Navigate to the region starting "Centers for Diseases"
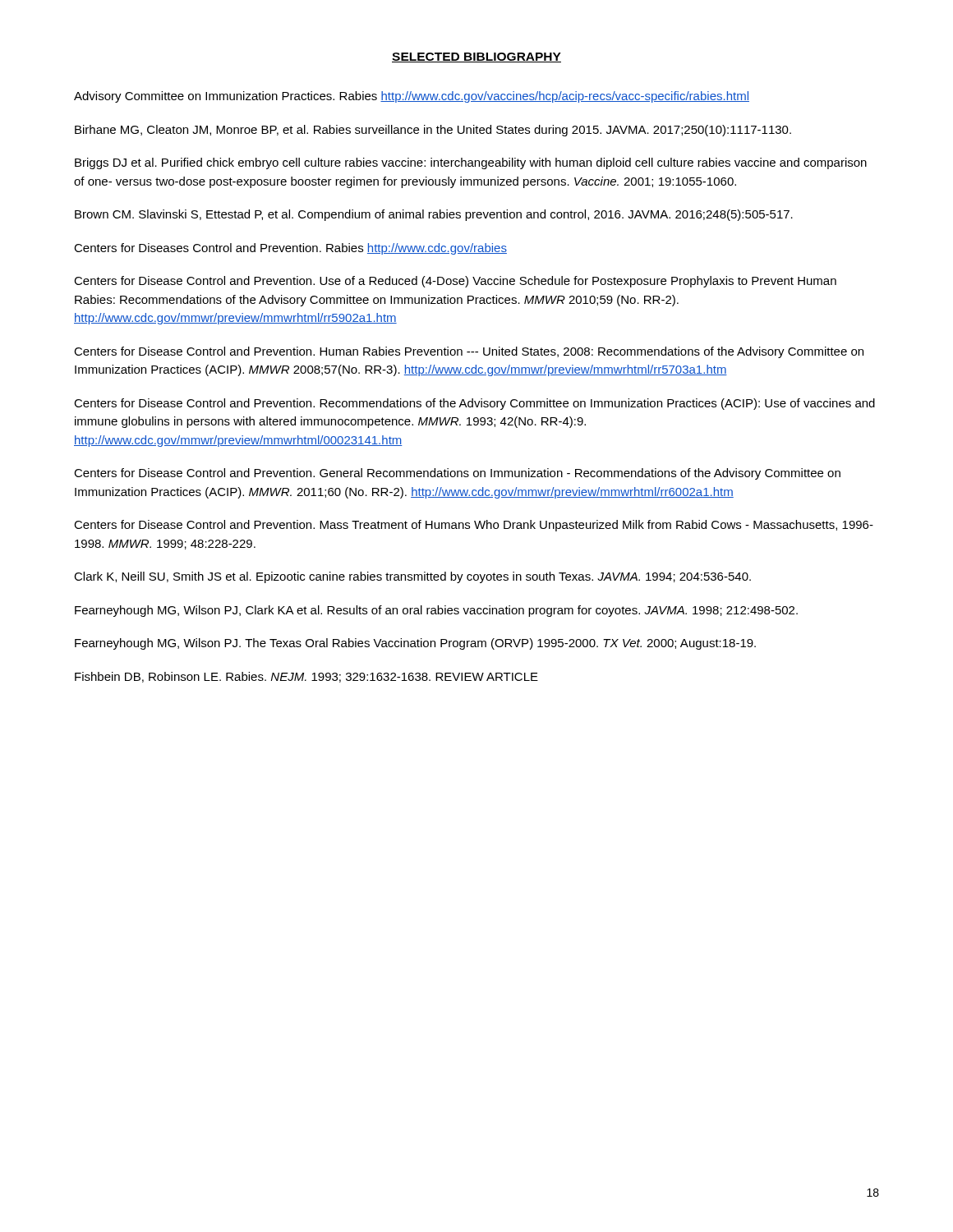This screenshot has width=953, height=1232. coord(290,247)
